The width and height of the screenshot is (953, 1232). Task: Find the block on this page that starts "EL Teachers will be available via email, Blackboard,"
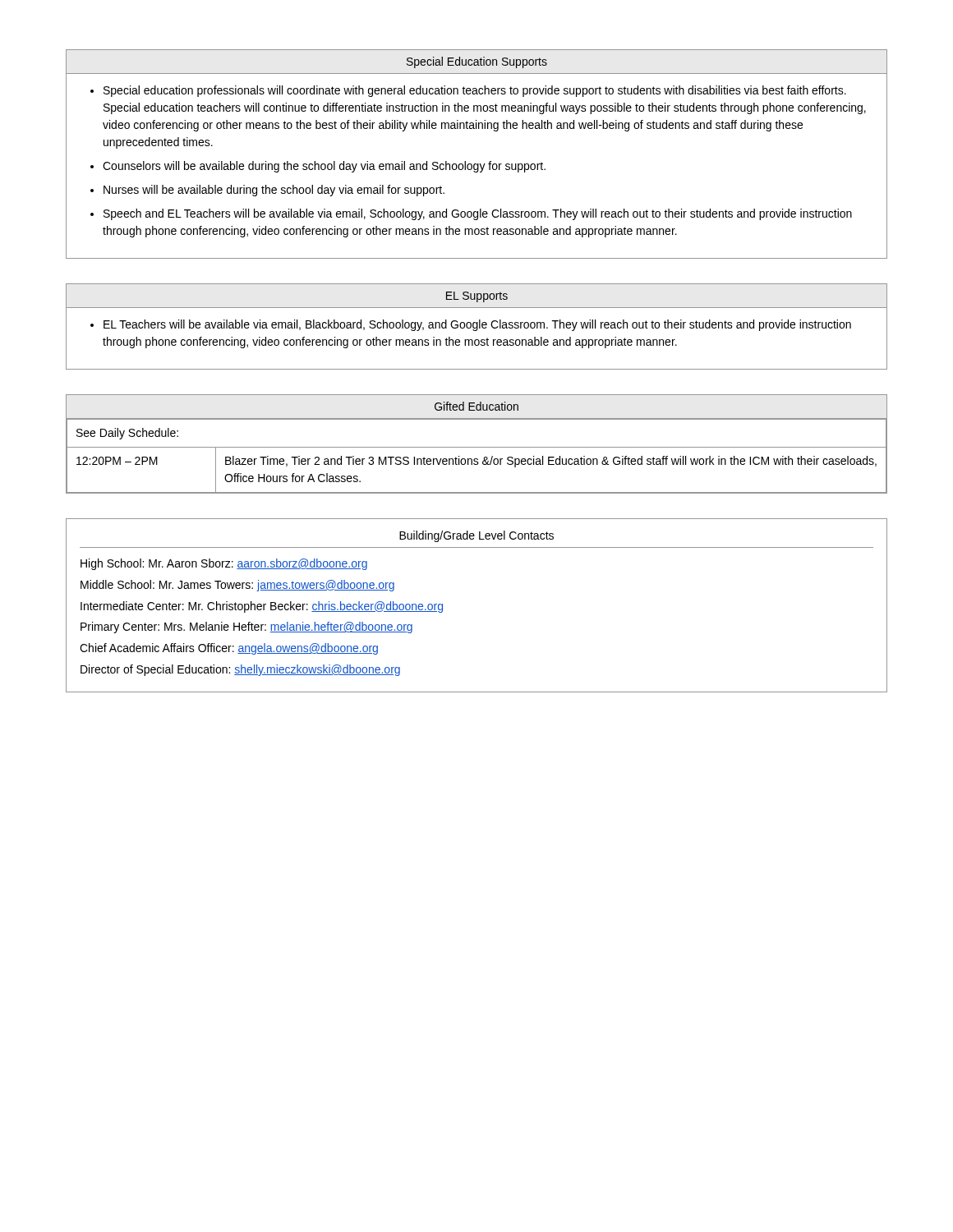click(477, 333)
